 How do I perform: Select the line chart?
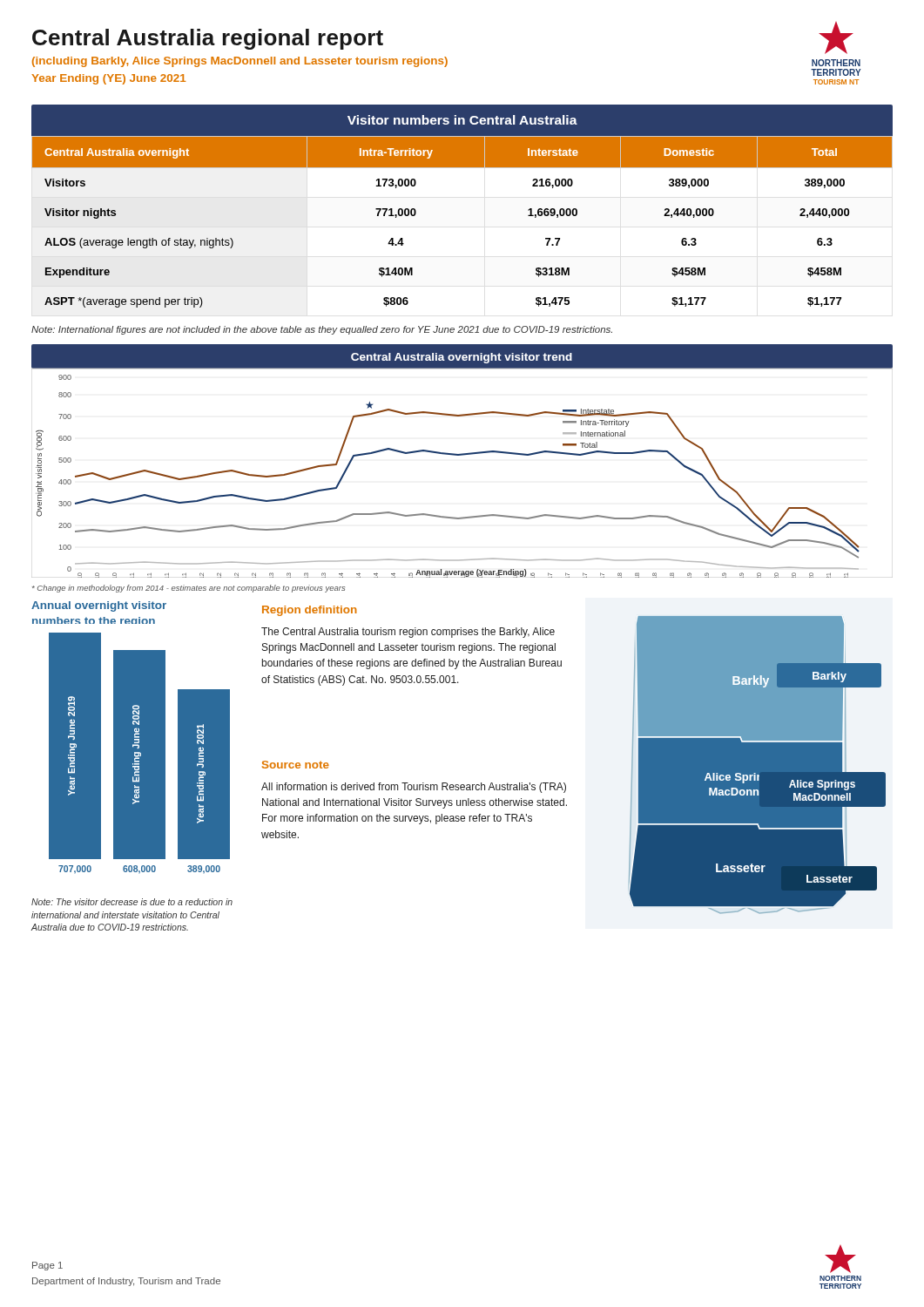[462, 461]
